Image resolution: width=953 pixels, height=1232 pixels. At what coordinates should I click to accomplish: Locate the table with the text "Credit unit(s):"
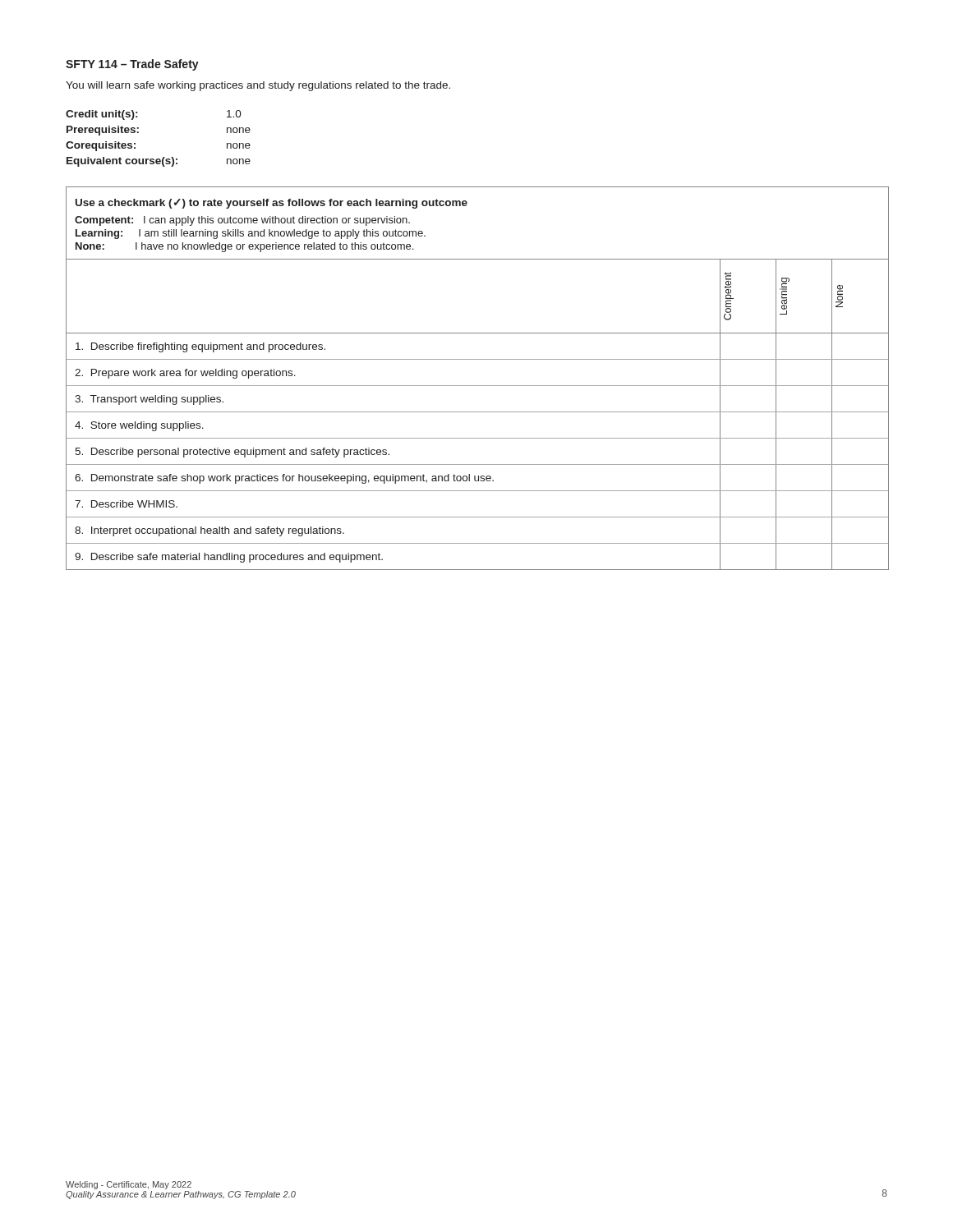click(x=476, y=137)
